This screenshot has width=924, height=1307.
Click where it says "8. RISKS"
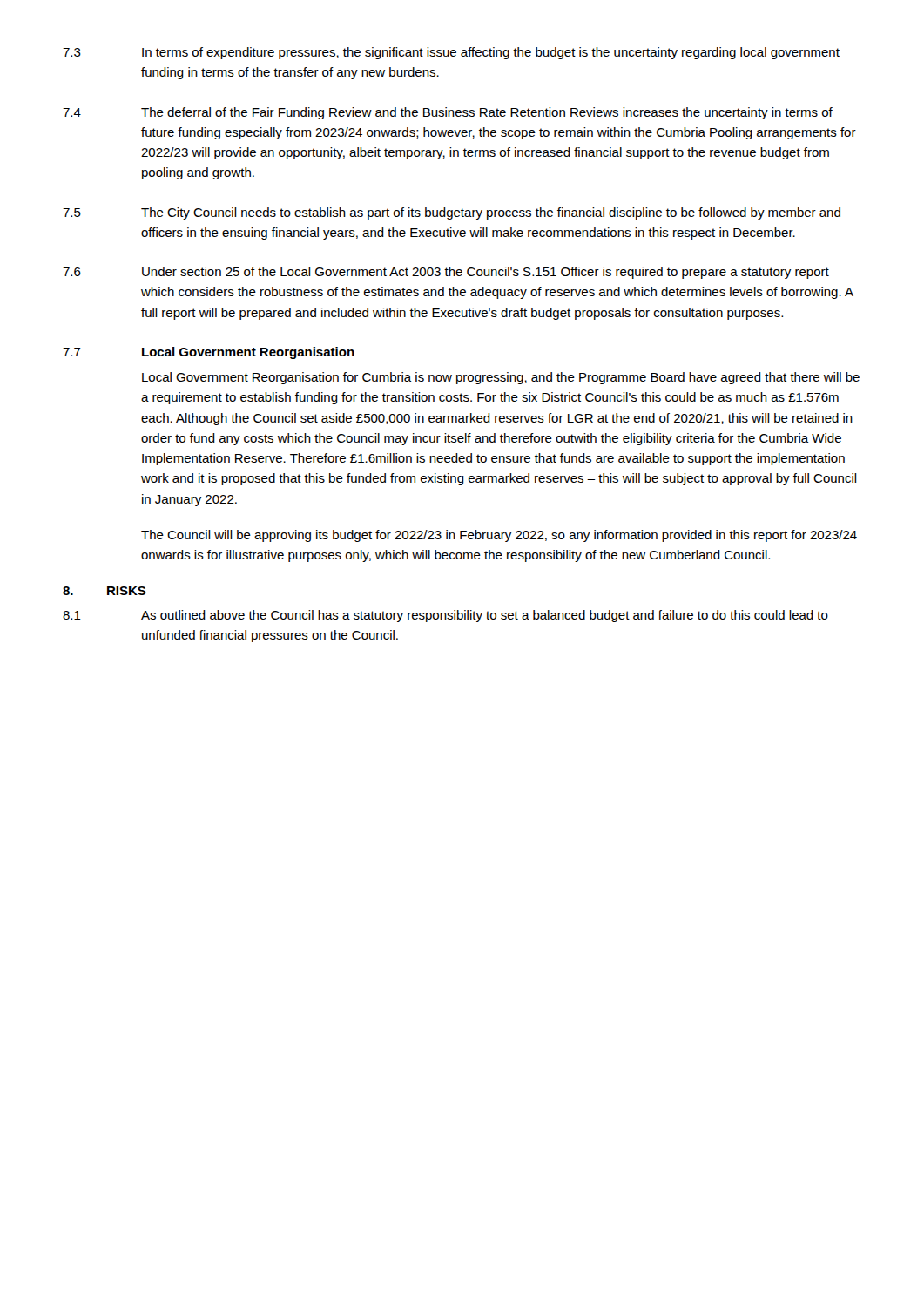click(x=104, y=591)
